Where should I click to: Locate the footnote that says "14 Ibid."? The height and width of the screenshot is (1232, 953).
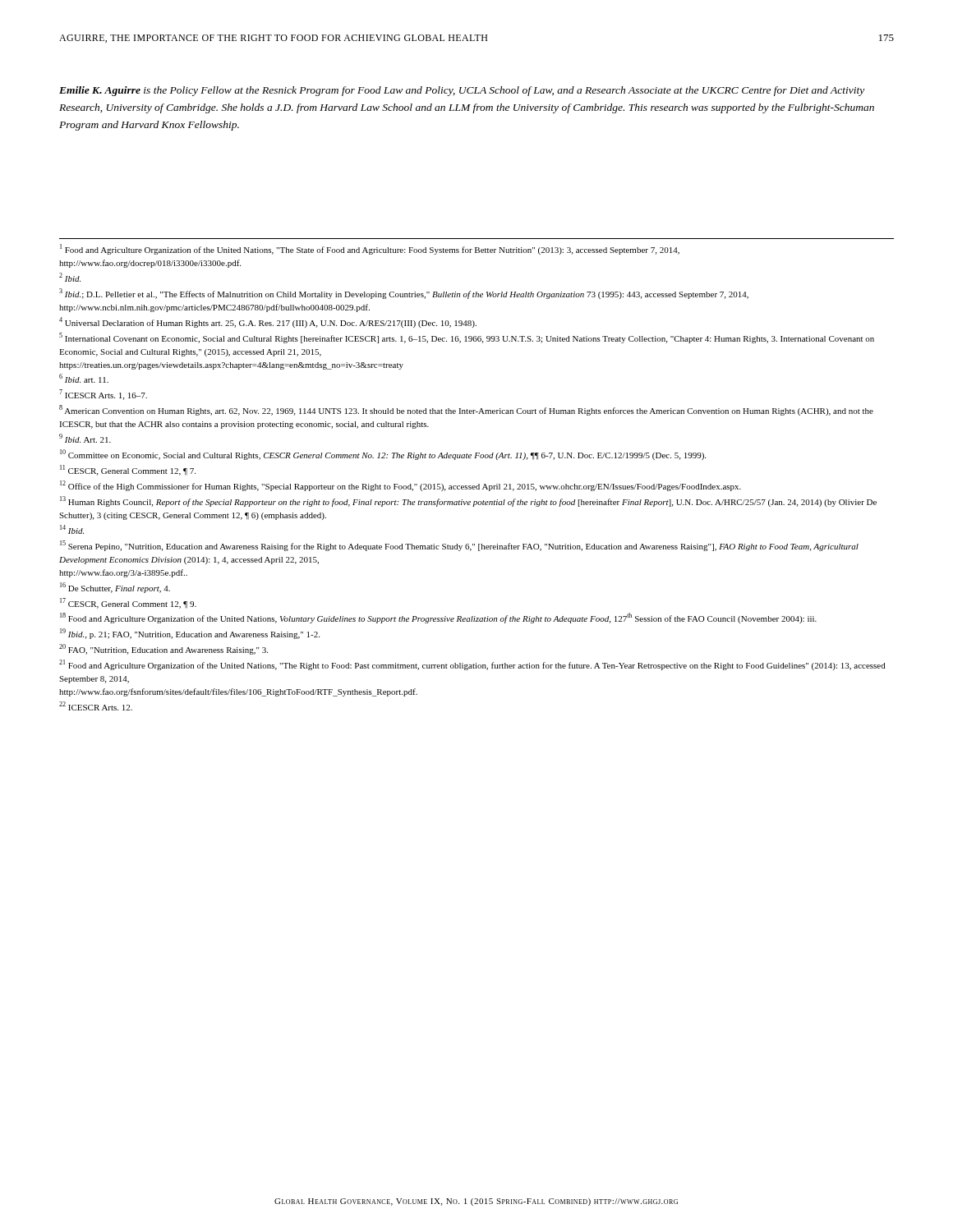tap(72, 530)
